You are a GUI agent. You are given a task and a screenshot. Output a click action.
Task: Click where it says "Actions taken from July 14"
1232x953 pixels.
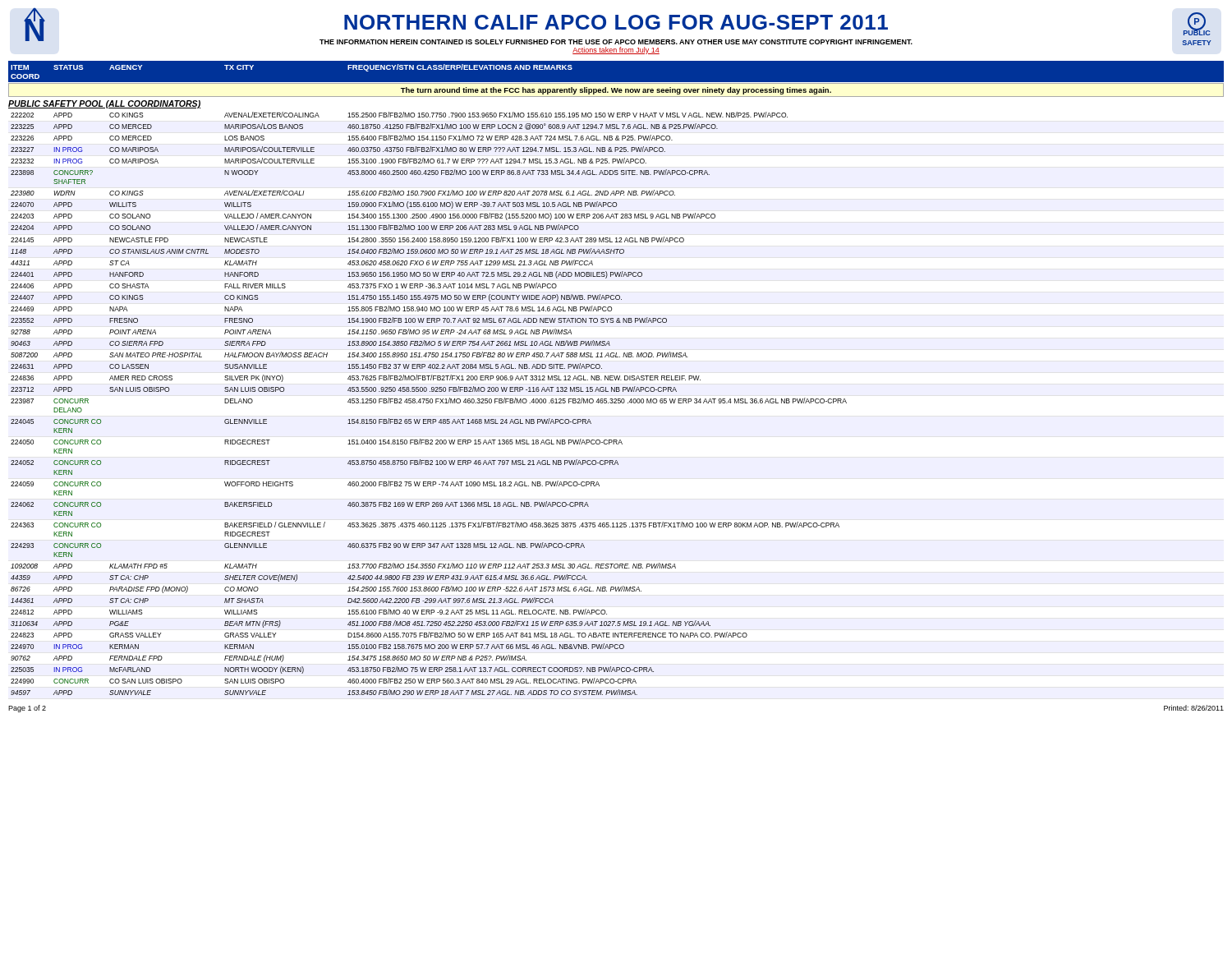click(616, 50)
